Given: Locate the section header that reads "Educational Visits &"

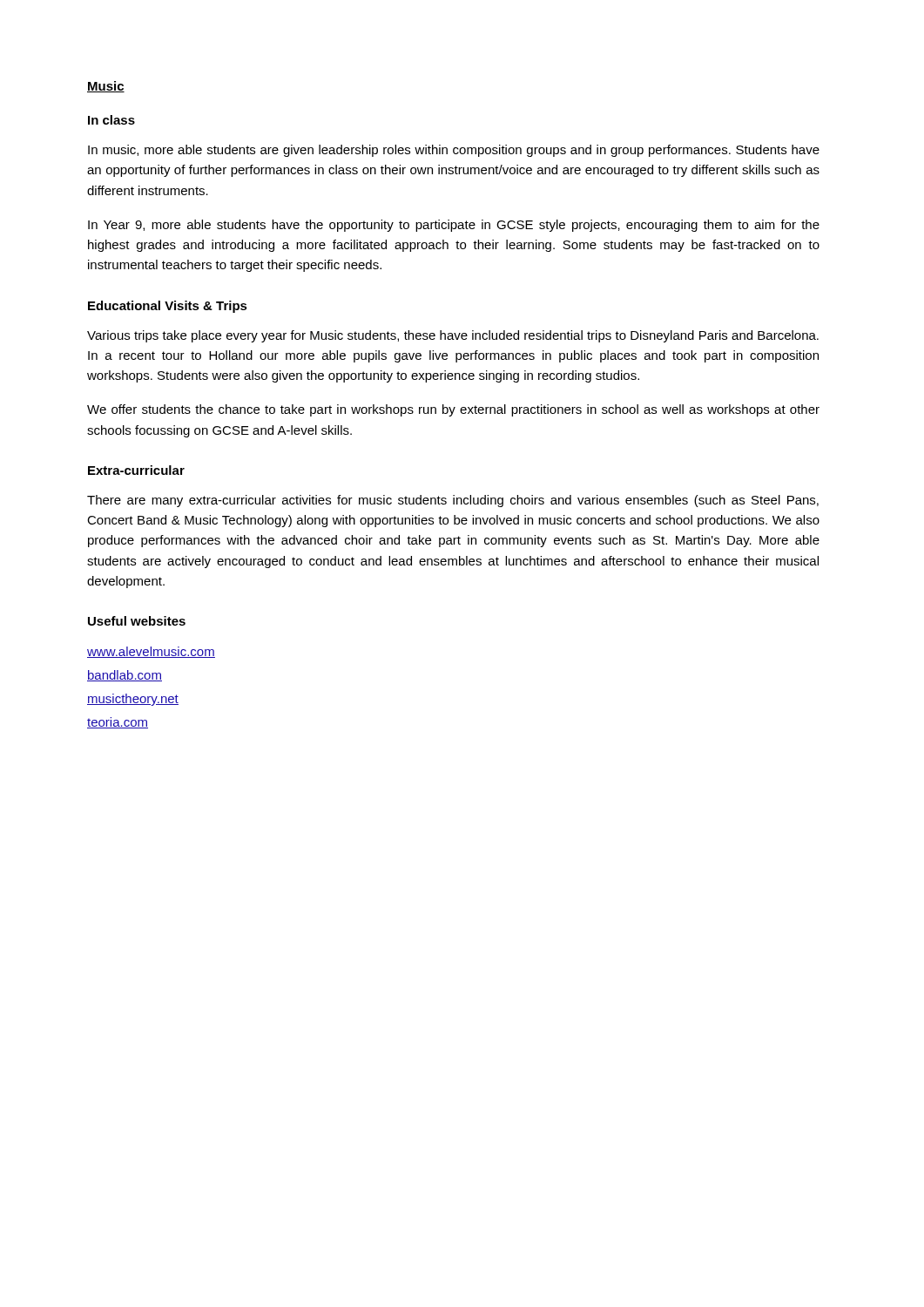Looking at the screenshot, I should click(167, 305).
